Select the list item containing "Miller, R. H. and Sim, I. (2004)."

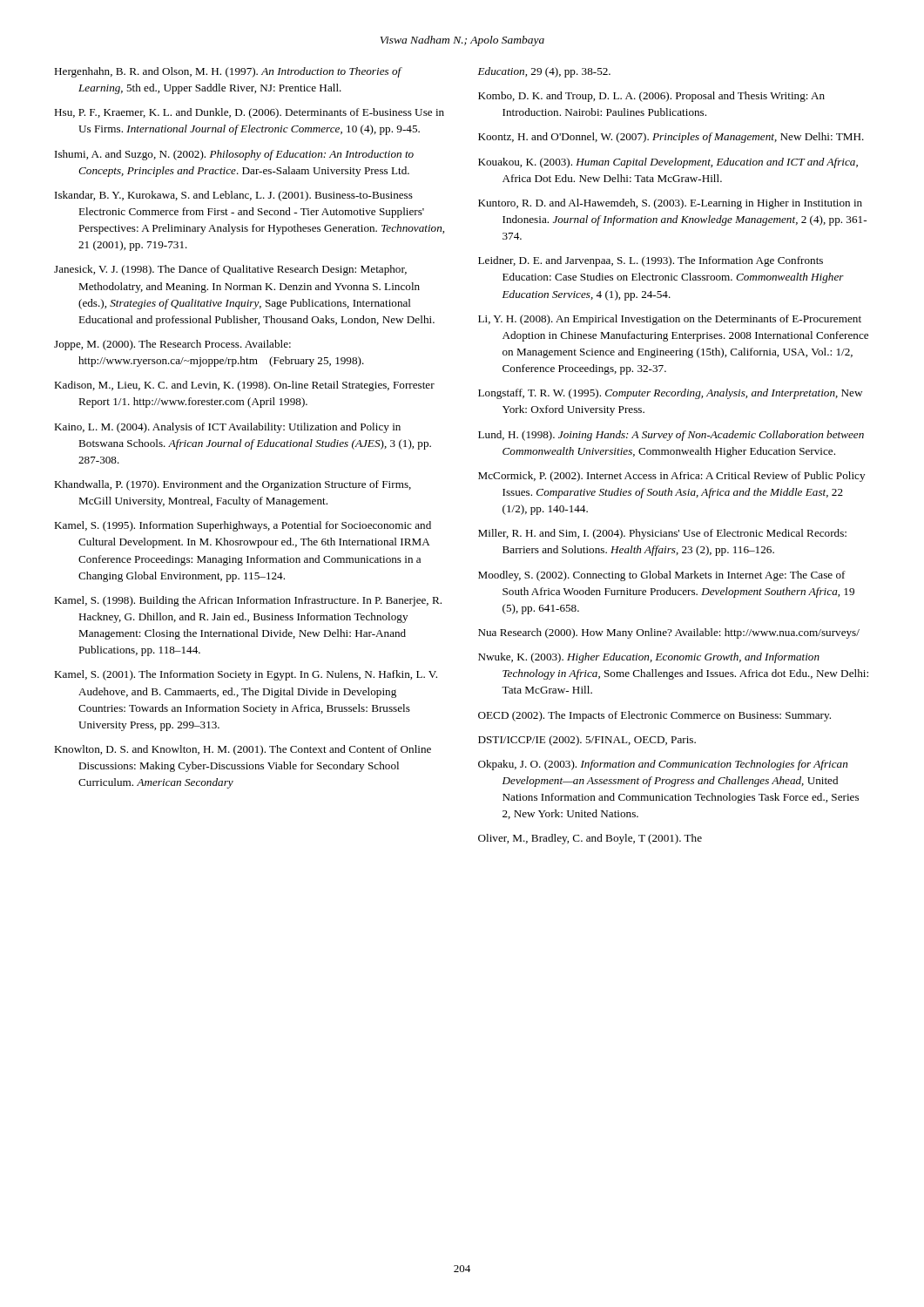[x=663, y=541]
